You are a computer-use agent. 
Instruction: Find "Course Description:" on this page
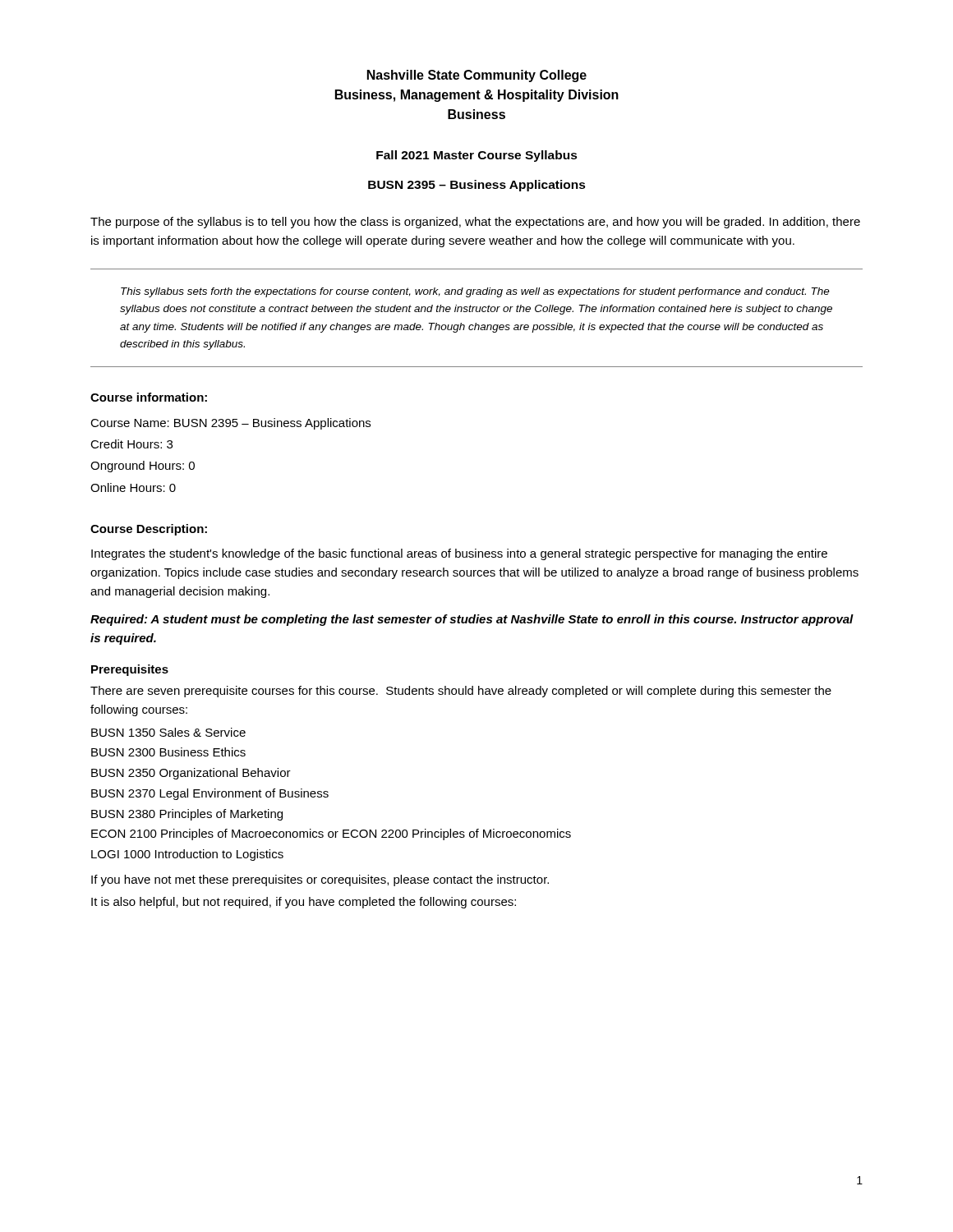[x=149, y=528]
